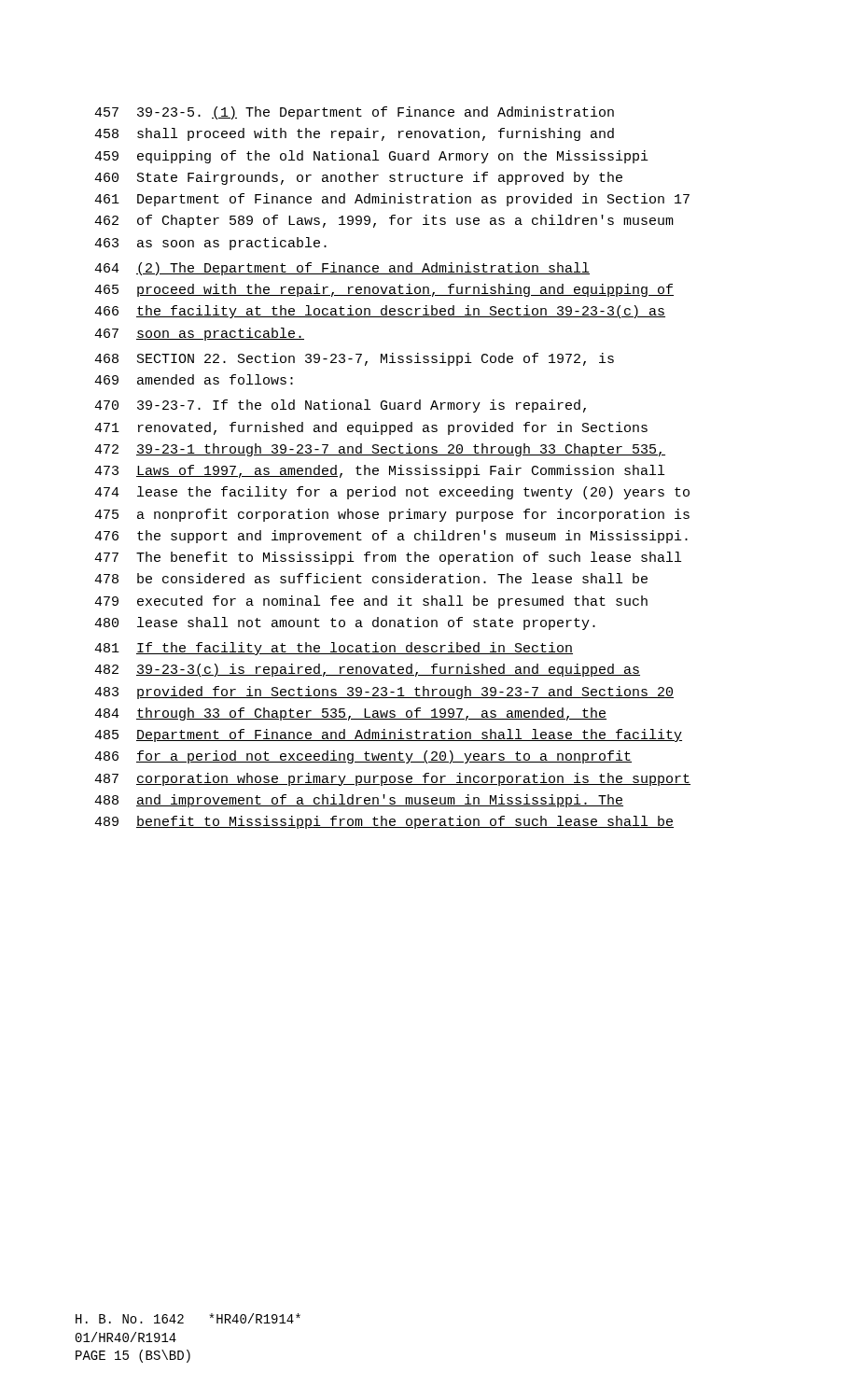Select the text block starting "464 (2) The Department of"
The height and width of the screenshot is (1400, 850).
pyautogui.click(x=425, y=302)
